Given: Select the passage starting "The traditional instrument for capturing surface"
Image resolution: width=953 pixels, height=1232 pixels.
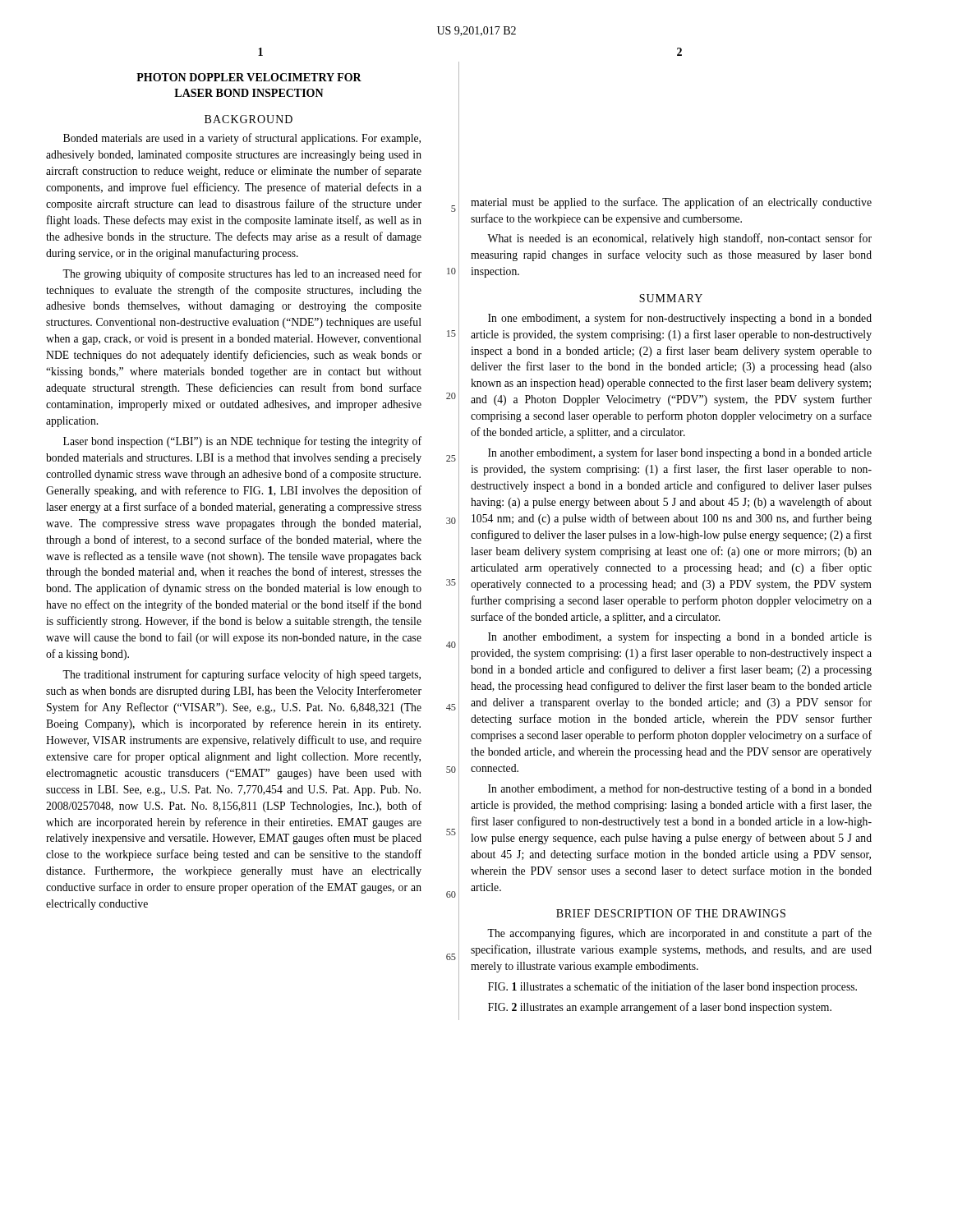Looking at the screenshot, I should 234,790.
